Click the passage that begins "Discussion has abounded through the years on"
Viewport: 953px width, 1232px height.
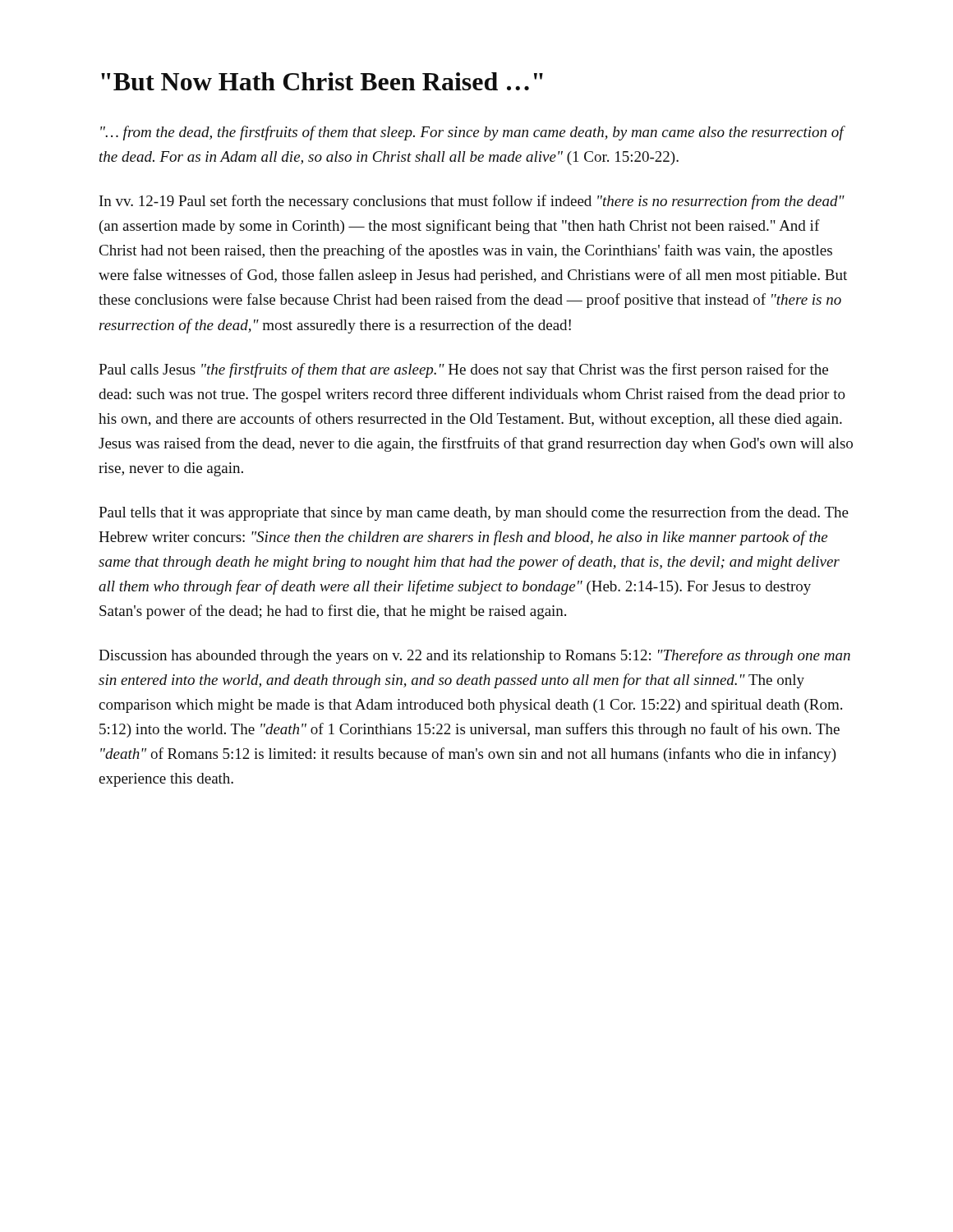point(475,716)
